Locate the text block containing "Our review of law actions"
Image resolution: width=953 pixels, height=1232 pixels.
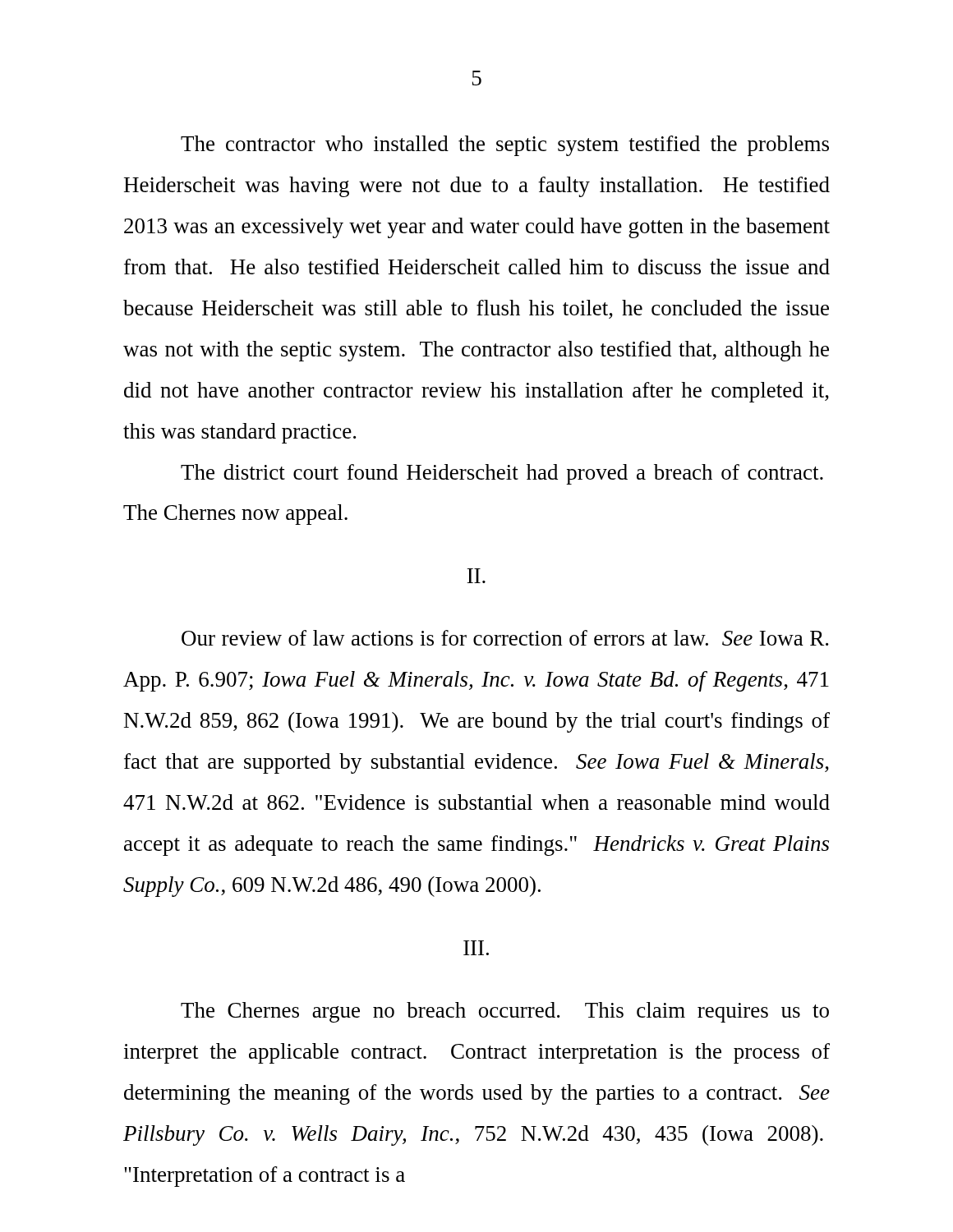pyautogui.click(x=476, y=761)
